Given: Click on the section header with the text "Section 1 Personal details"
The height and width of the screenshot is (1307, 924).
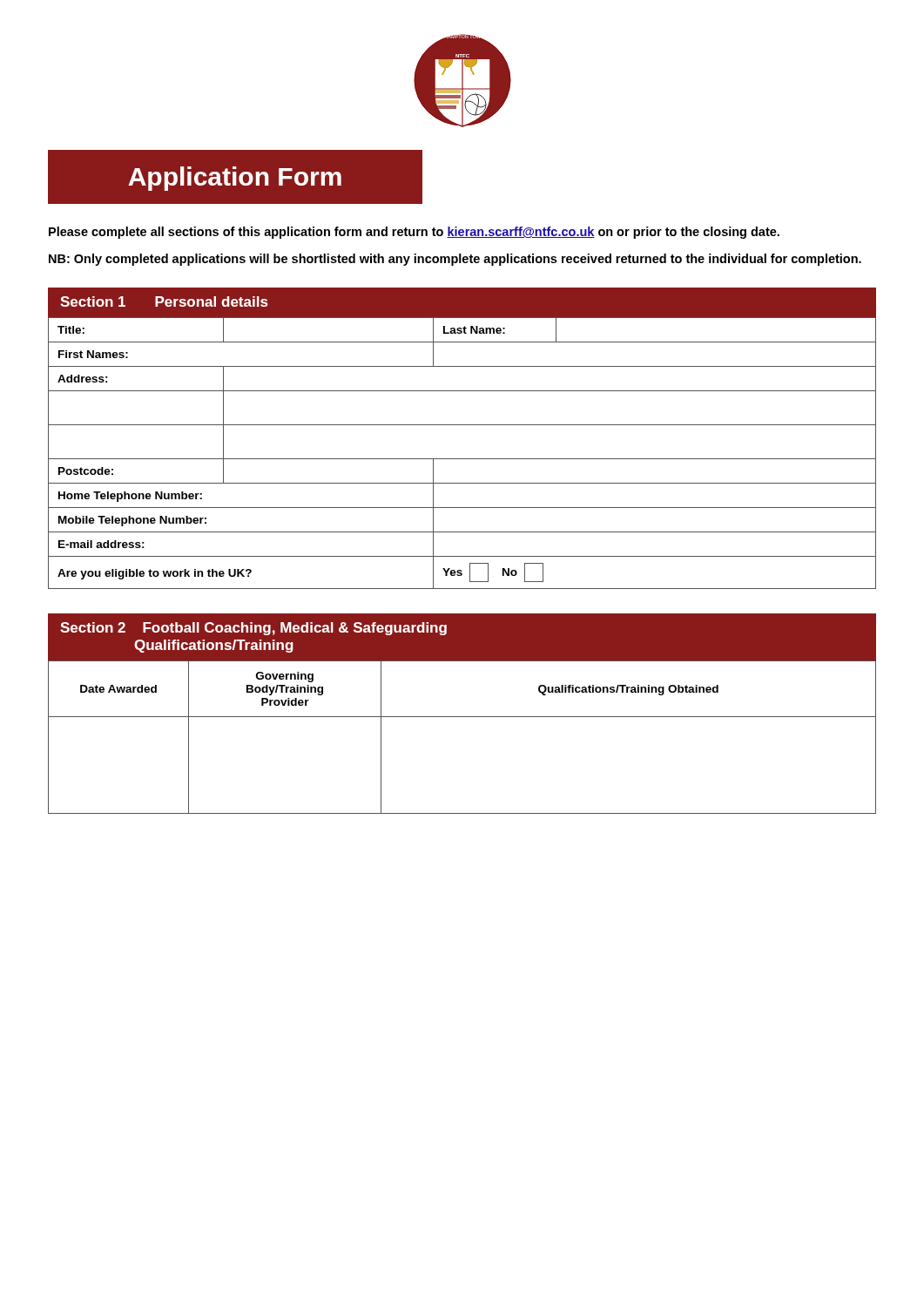Looking at the screenshot, I should pos(164,302).
